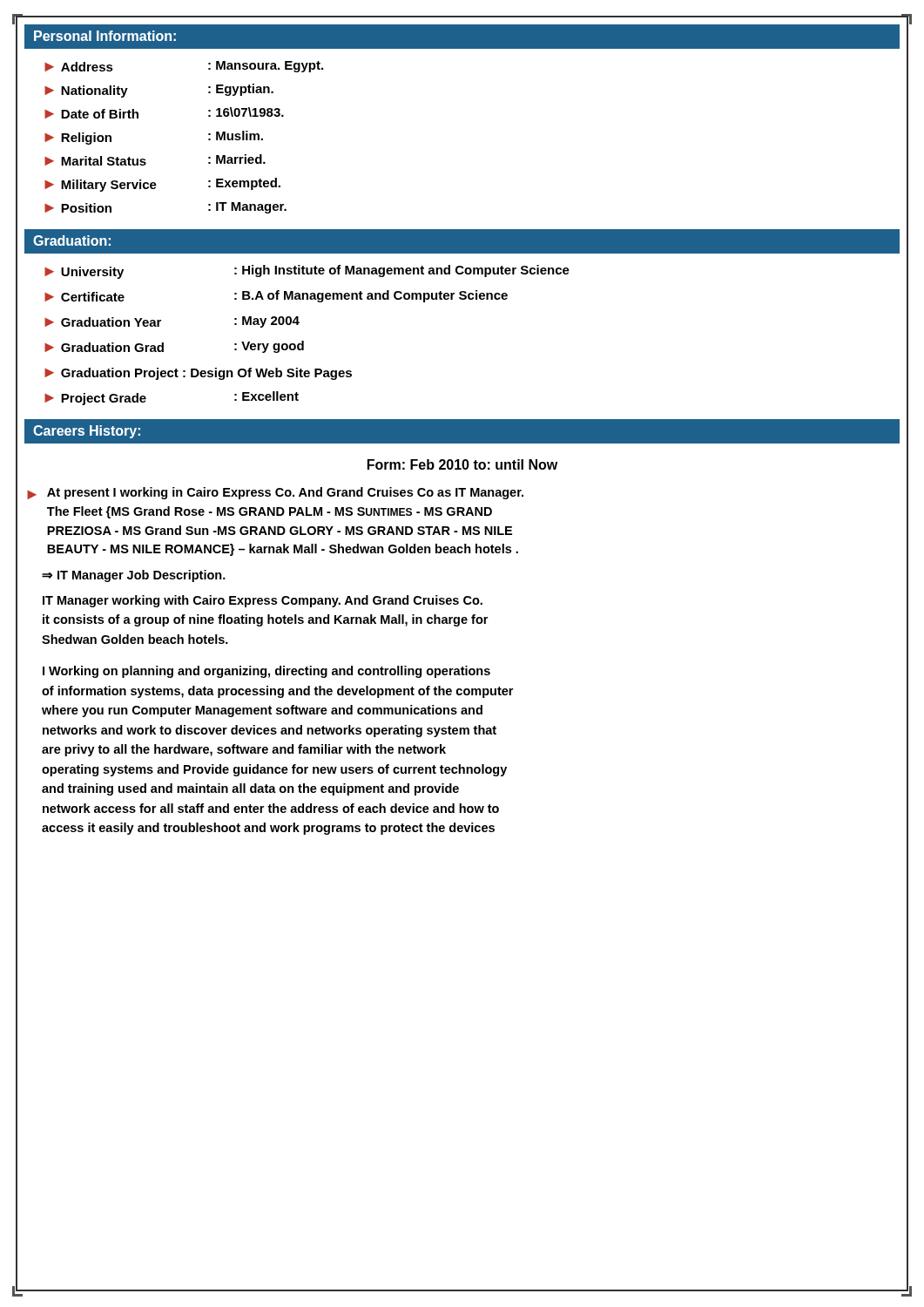Click where it says "► Date of Birth : 16\07\1983."
The width and height of the screenshot is (924, 1307).
pyautogui.click(x=96, y=113)
